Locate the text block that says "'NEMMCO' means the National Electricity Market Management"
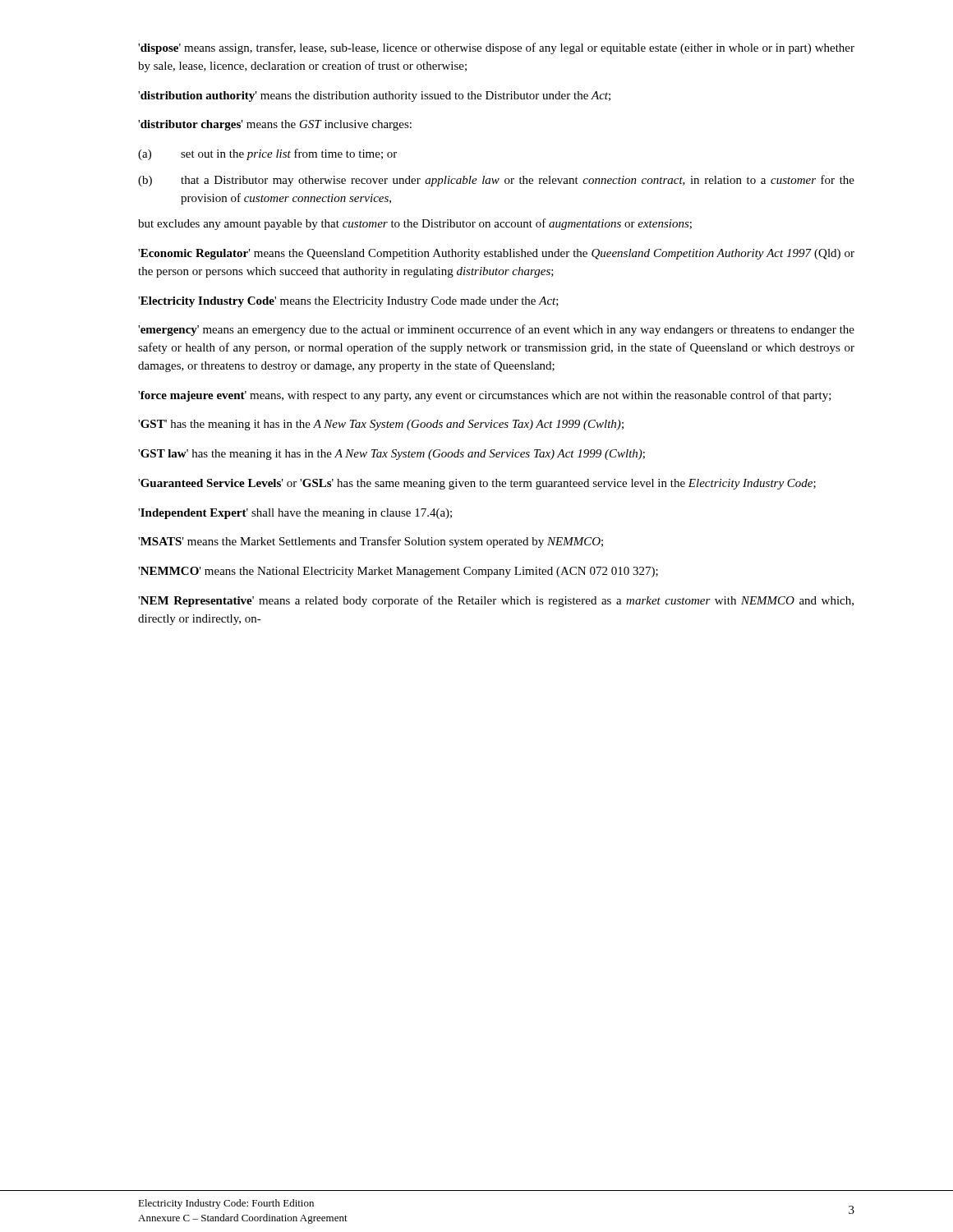The width and height of the screenshot is (953, 1232). coord(398,571)
